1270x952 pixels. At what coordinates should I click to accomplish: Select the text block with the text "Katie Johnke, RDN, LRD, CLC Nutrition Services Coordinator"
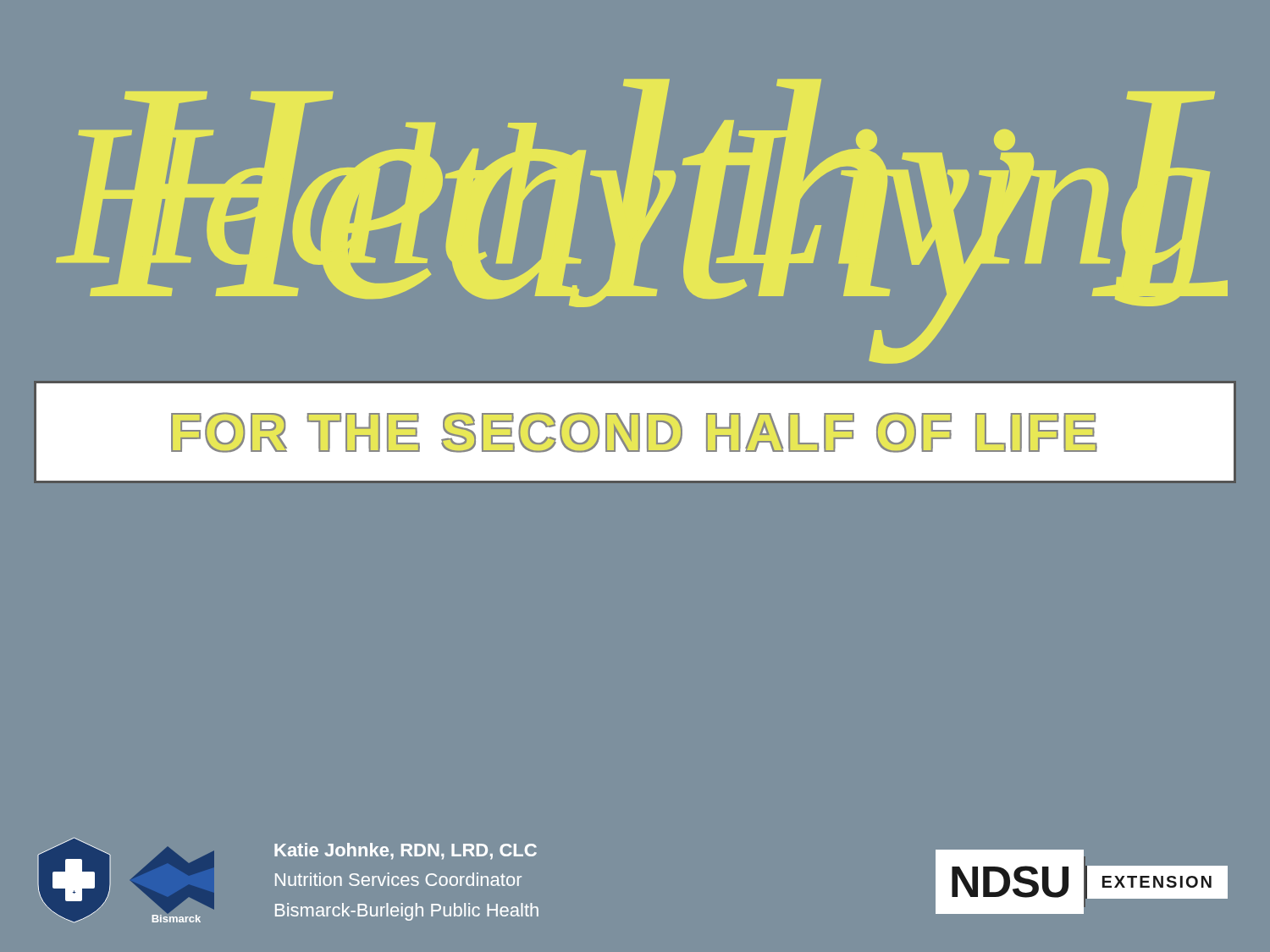(406, 880)
